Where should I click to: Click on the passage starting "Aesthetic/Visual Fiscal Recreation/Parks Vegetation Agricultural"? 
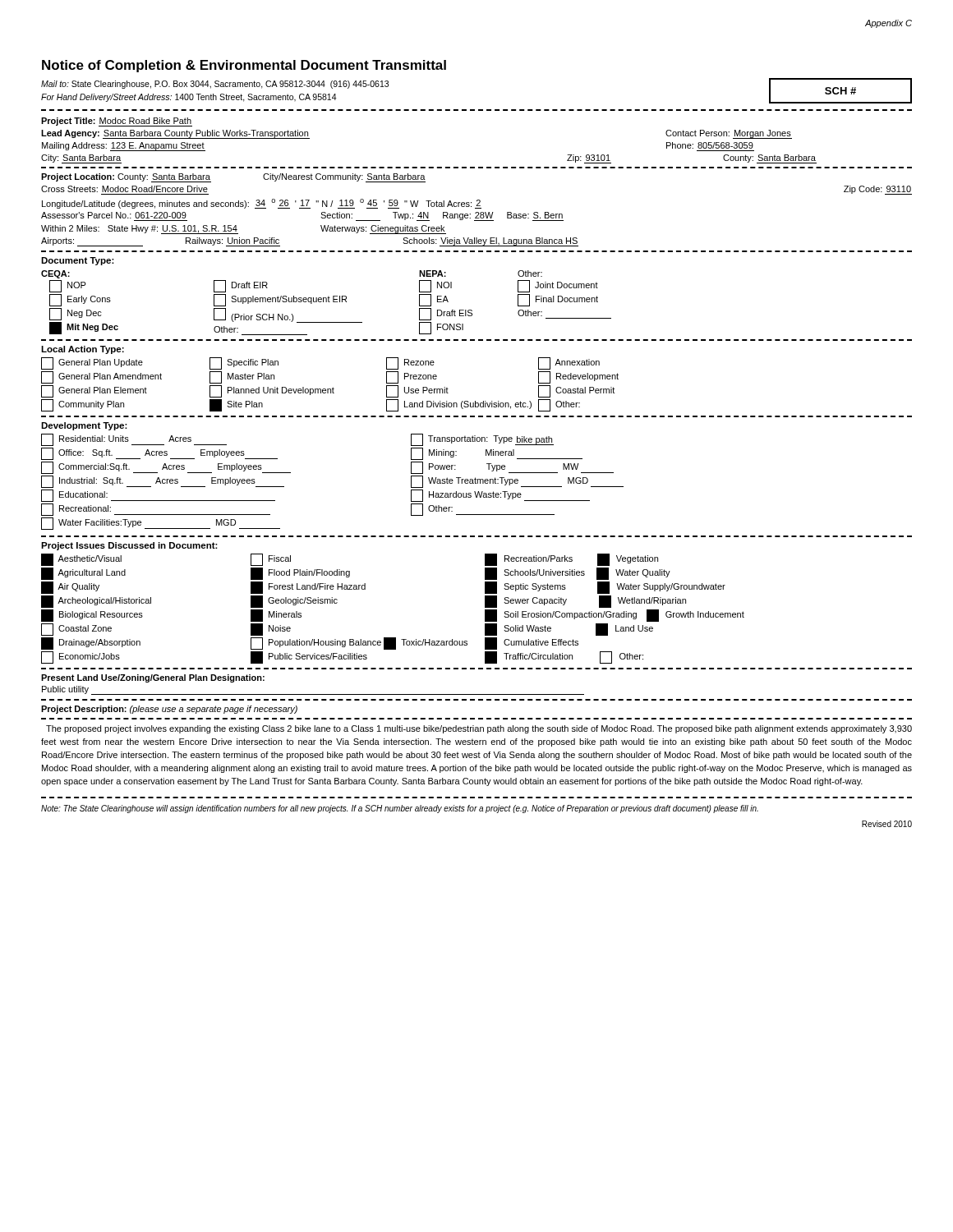(x=476, y=609)
